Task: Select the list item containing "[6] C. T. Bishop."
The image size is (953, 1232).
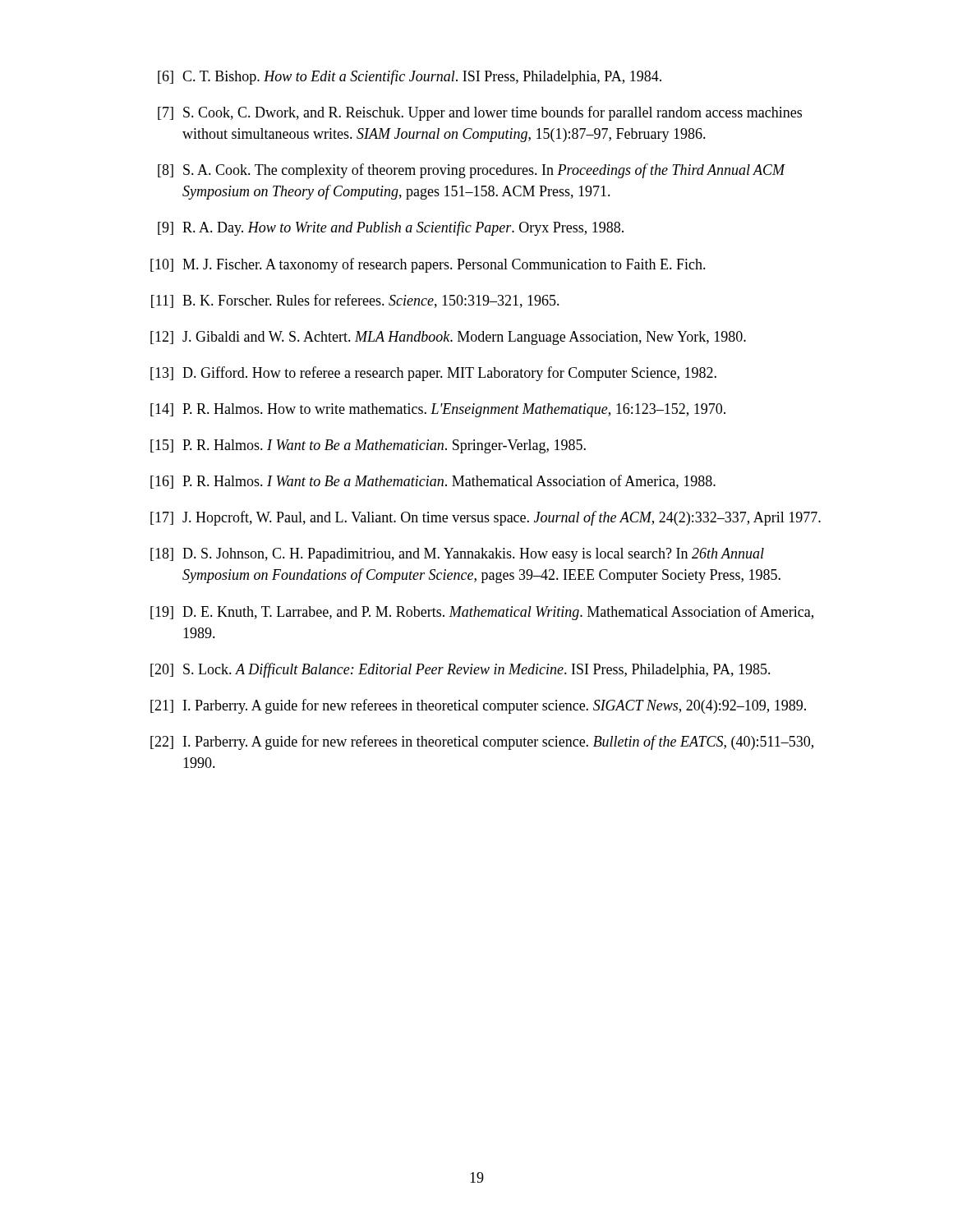Action: pyautogui.click(x=476, y=76)
